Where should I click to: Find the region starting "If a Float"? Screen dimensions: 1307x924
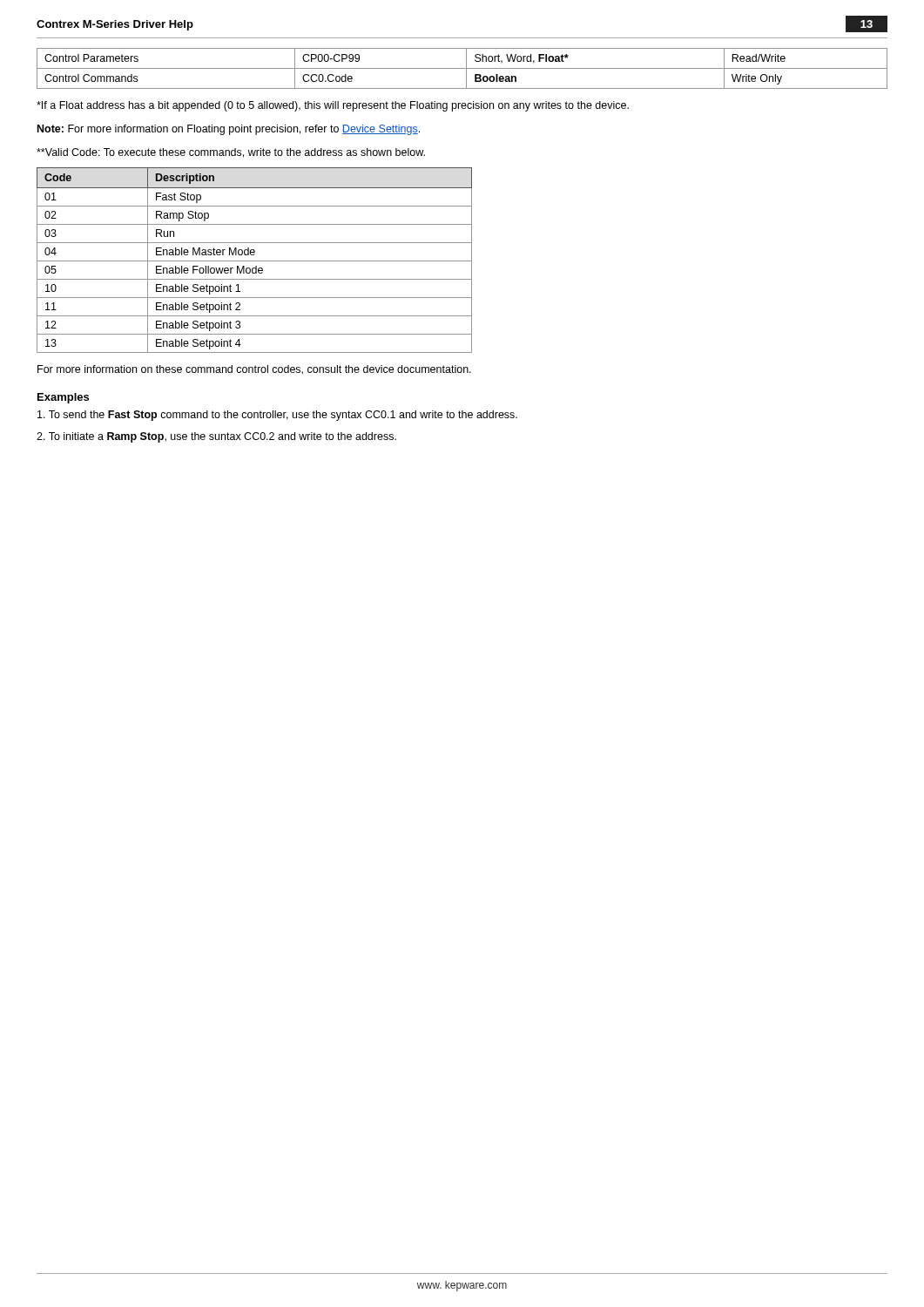tap(333, 105)
